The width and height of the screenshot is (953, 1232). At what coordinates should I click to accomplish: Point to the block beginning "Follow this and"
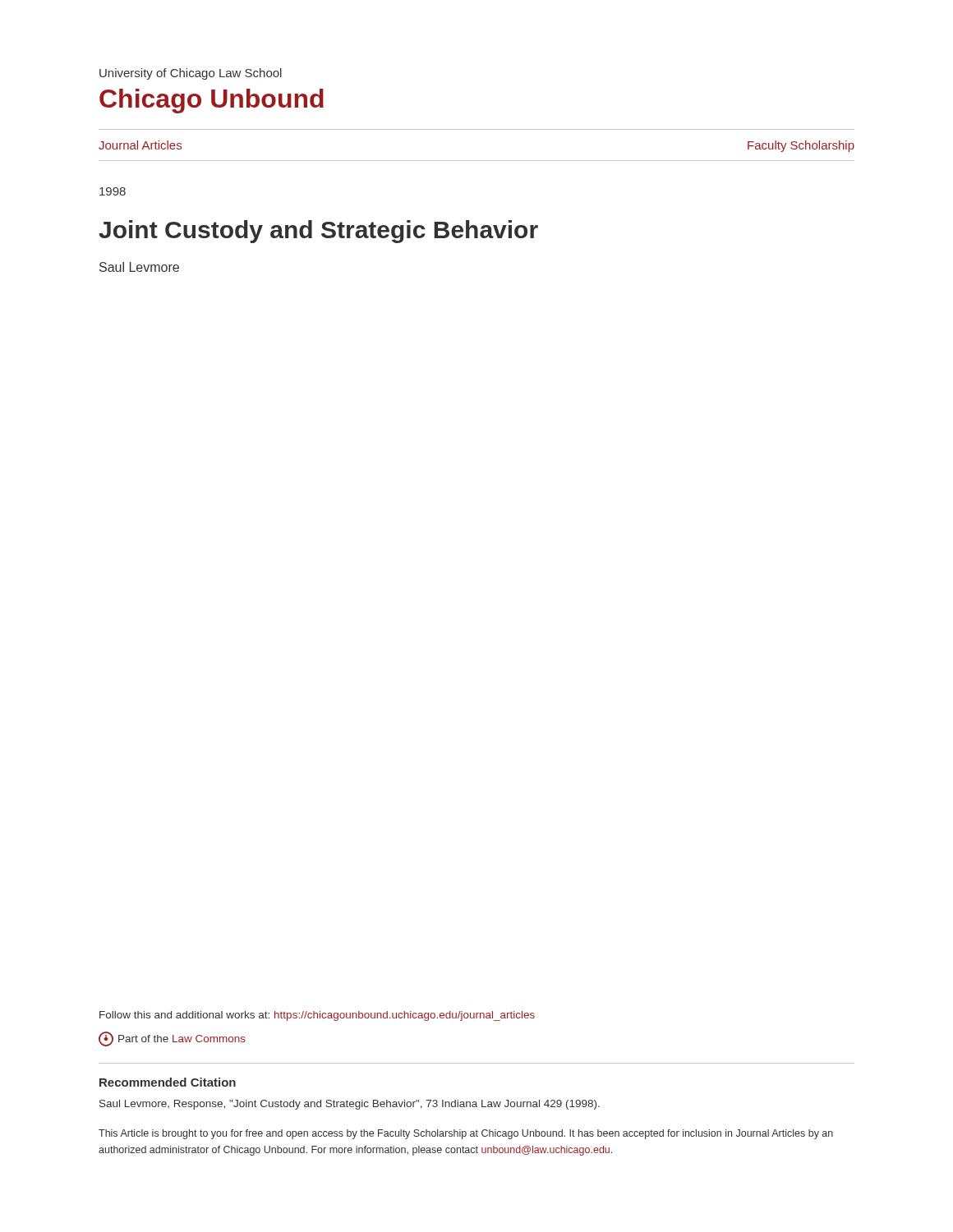click(x=317, y=1014)
